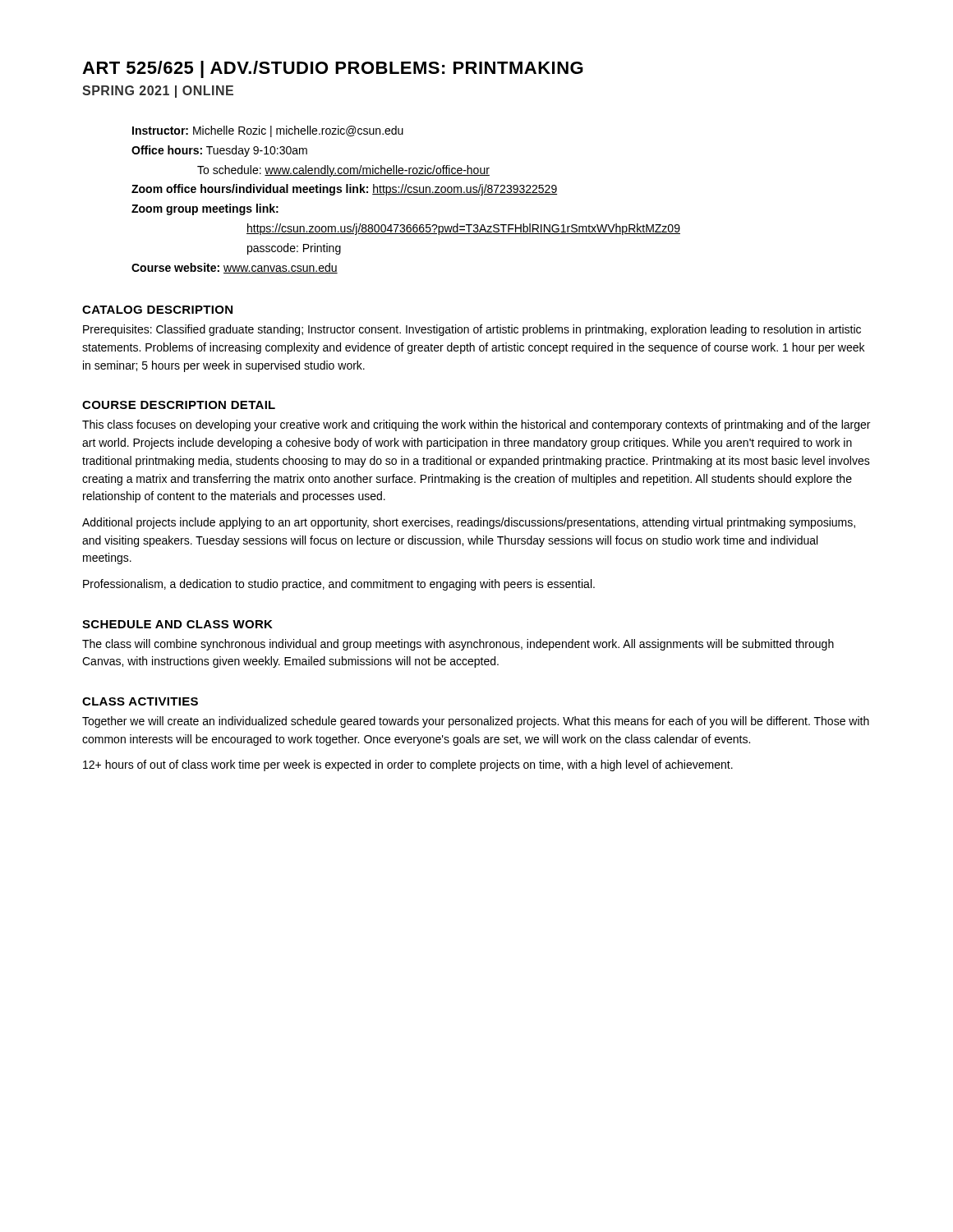This screenshot has height=1232, width=953.
Task: Point to the text starting "COURSE DESCRIPTION DETAIL"
Action: (x=179, y=405)
